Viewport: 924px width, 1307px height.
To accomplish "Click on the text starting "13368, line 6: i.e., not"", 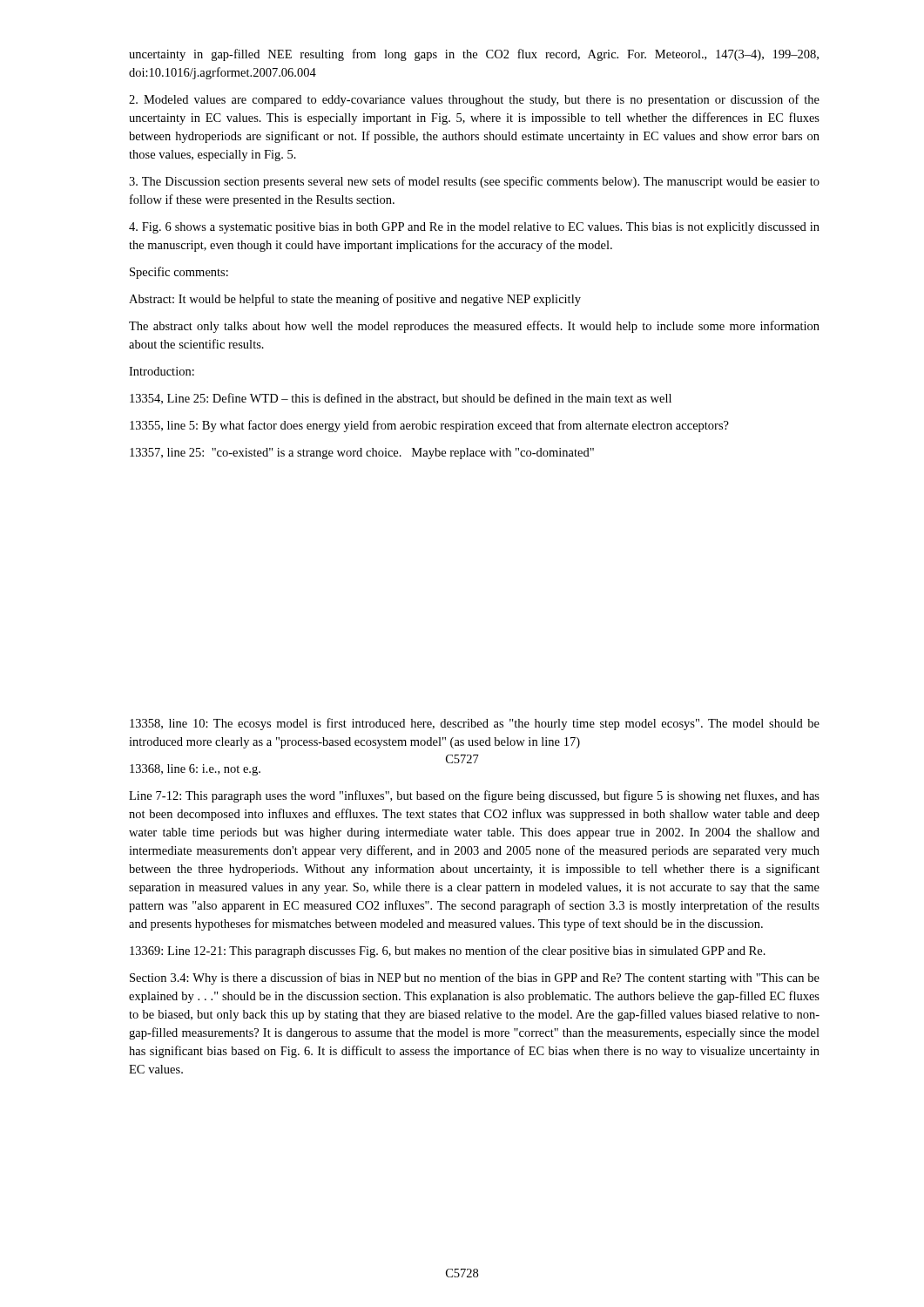I will [195, 769].
